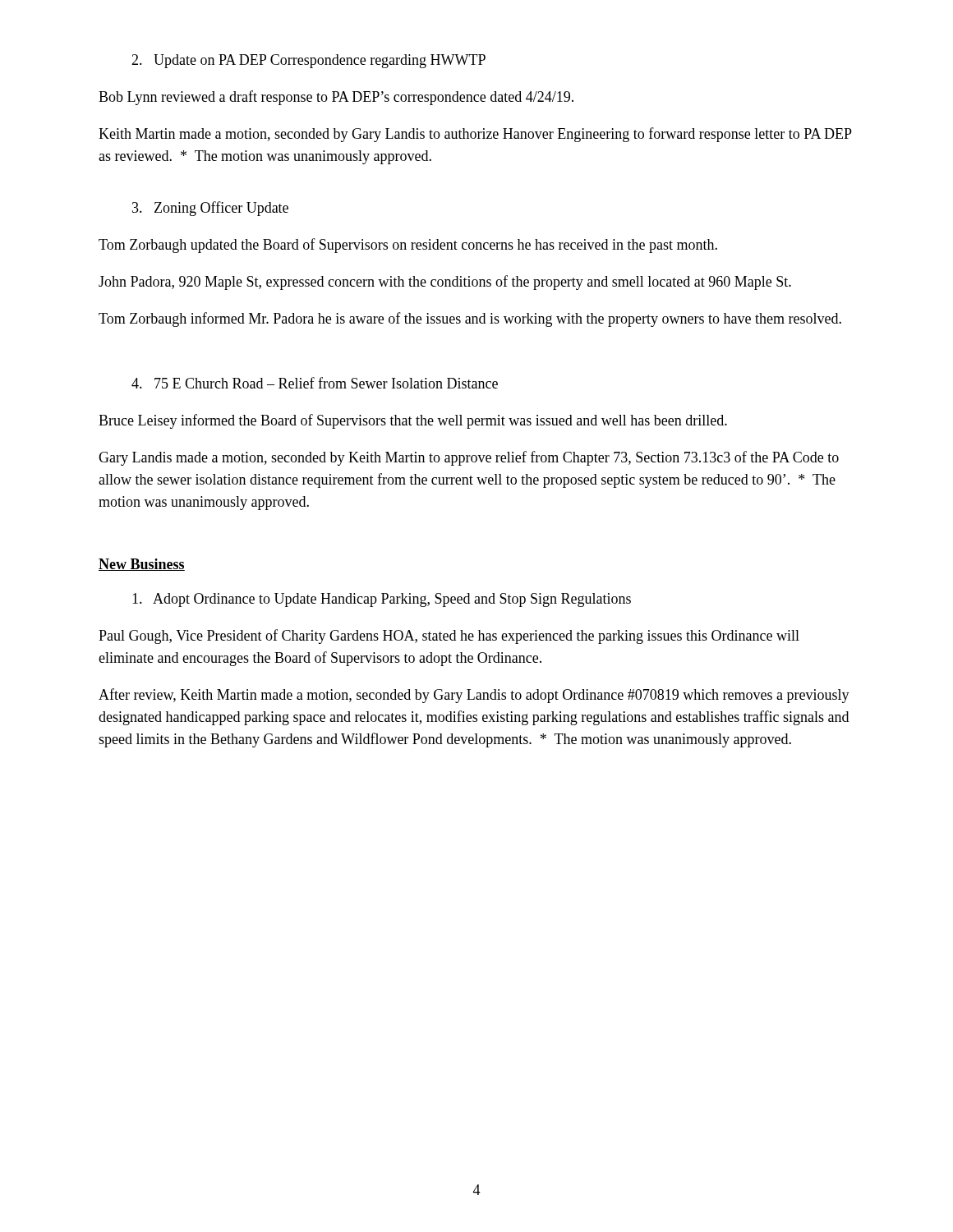The image size is (953, 1232).
Task: Find the block on this page that starts "4. 75 E Church"
Action: click(315, 384)
